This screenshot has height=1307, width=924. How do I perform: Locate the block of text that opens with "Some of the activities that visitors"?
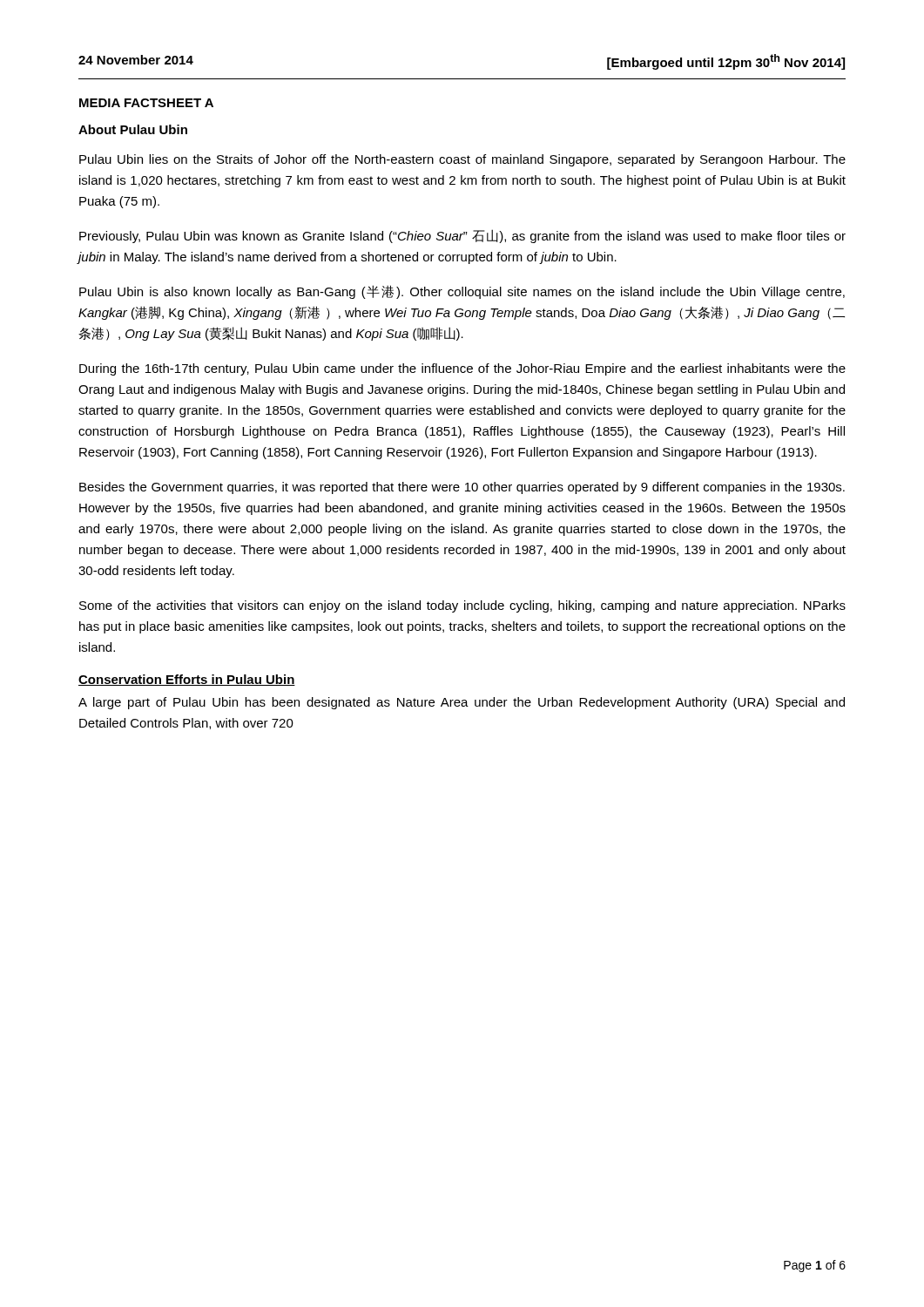tap(462, 626)
